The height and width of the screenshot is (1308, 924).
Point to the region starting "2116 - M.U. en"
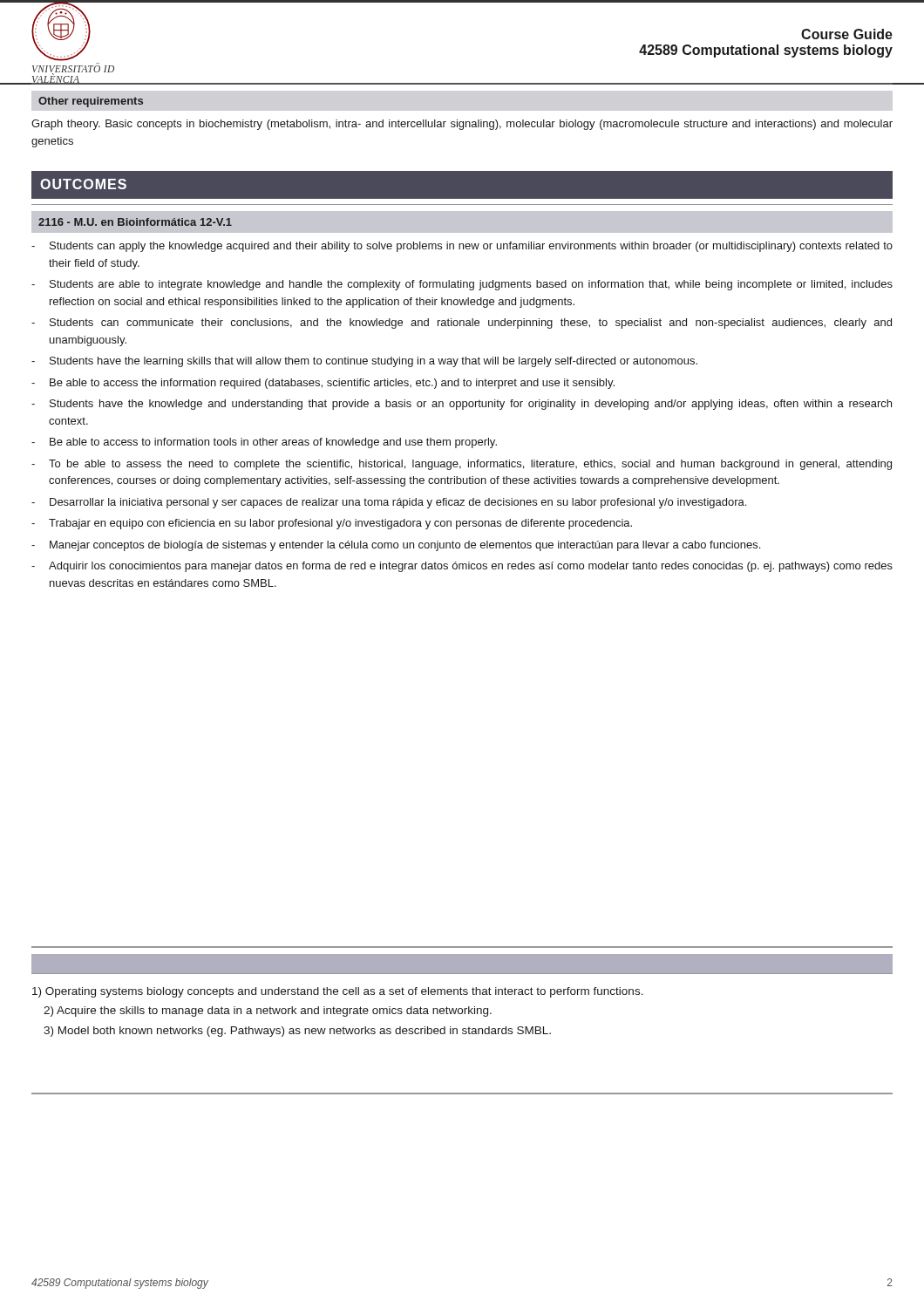(x=135, y=222)
